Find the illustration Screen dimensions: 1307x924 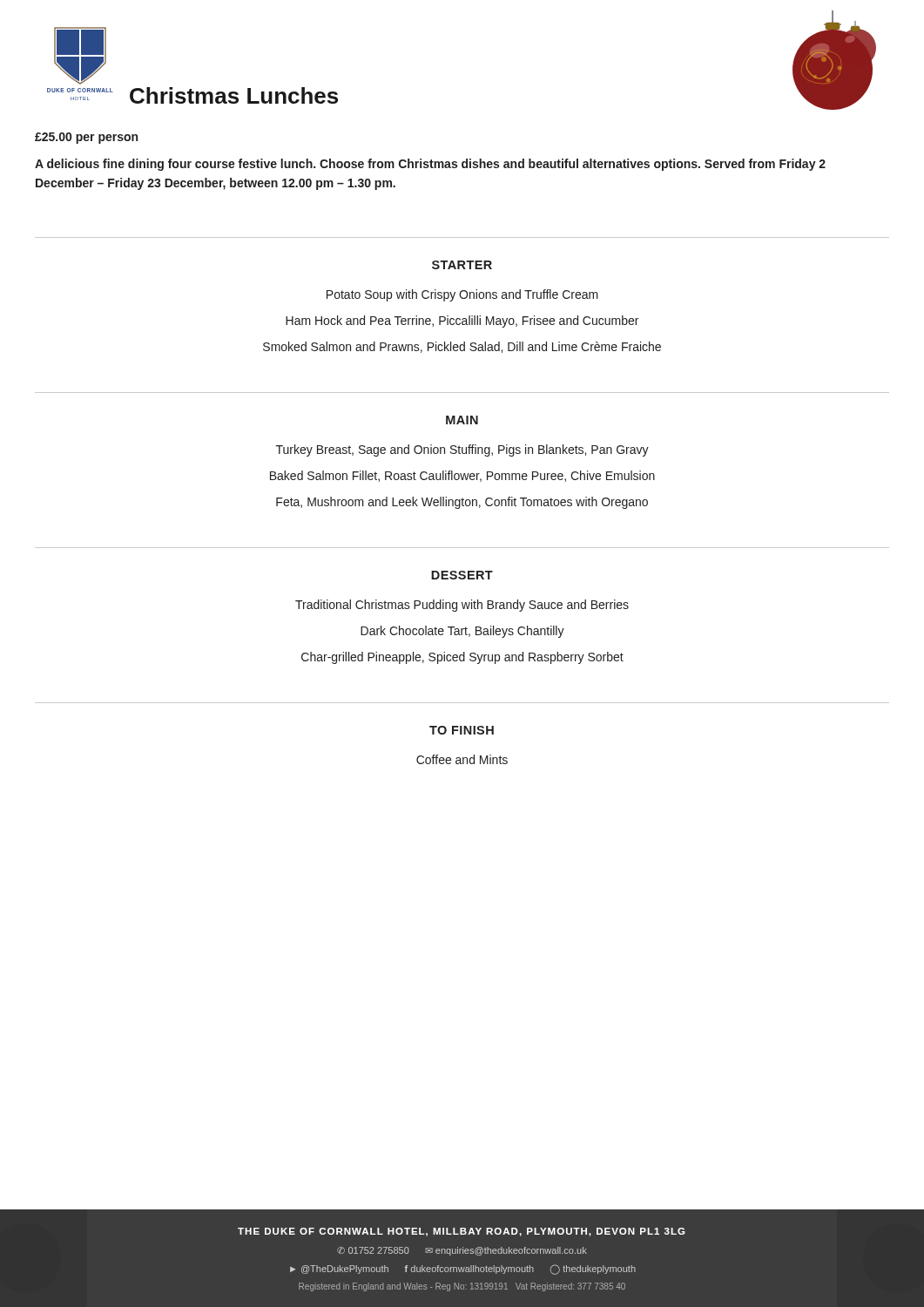(819, 60)
